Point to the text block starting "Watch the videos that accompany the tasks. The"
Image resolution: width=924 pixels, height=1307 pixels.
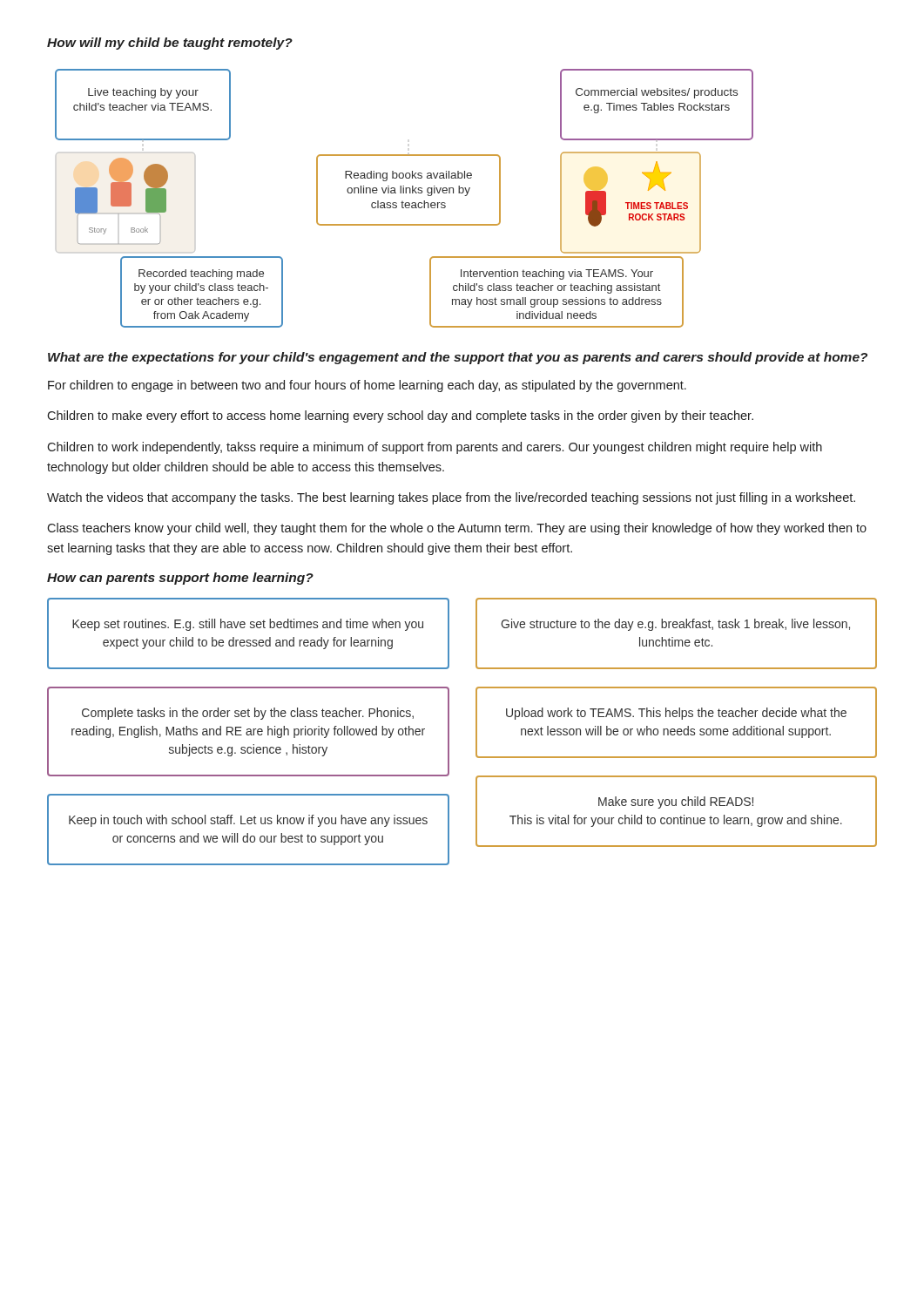452,498
